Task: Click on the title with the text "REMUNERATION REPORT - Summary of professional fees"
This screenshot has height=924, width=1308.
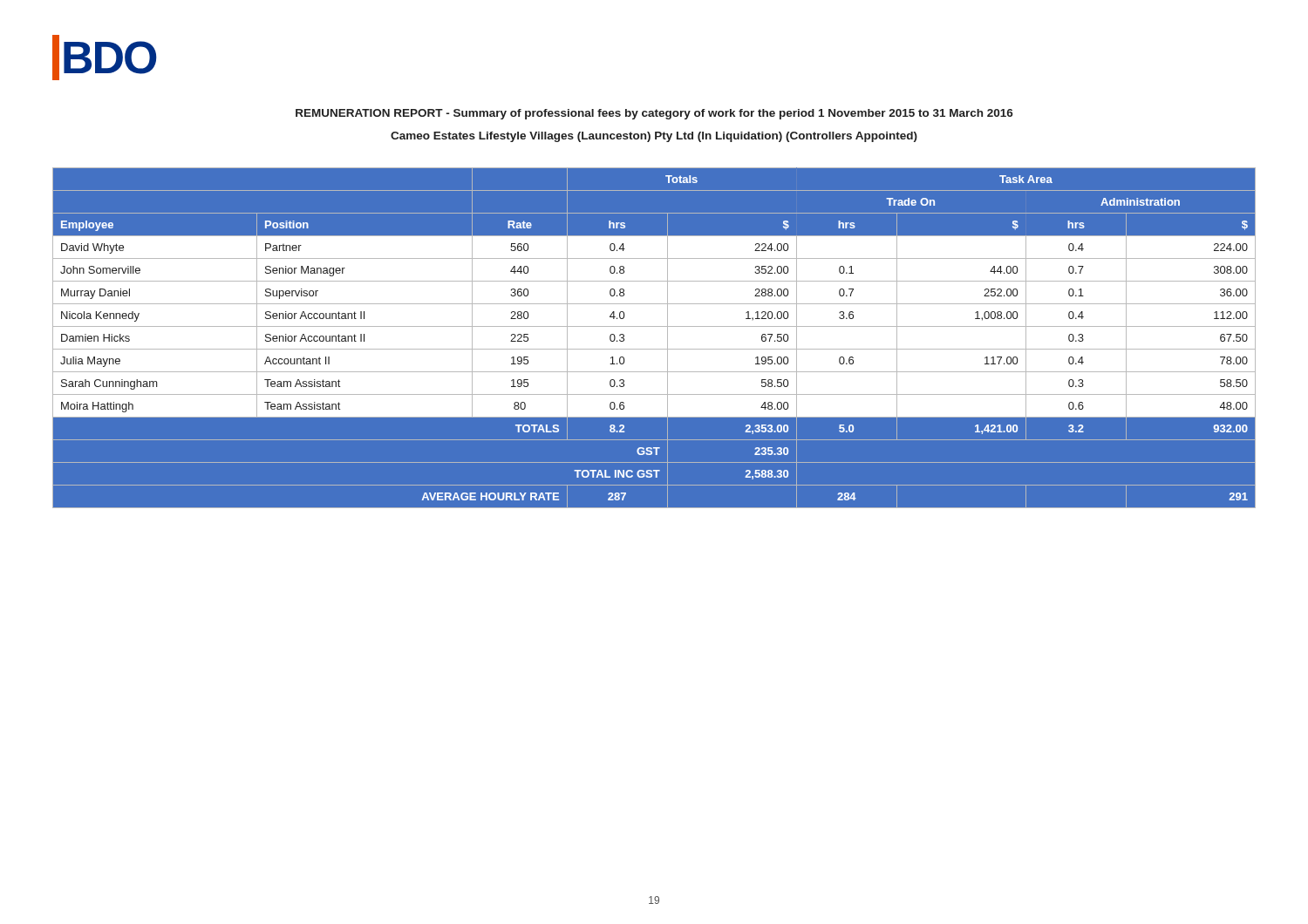Action: [x=654, y=113]
